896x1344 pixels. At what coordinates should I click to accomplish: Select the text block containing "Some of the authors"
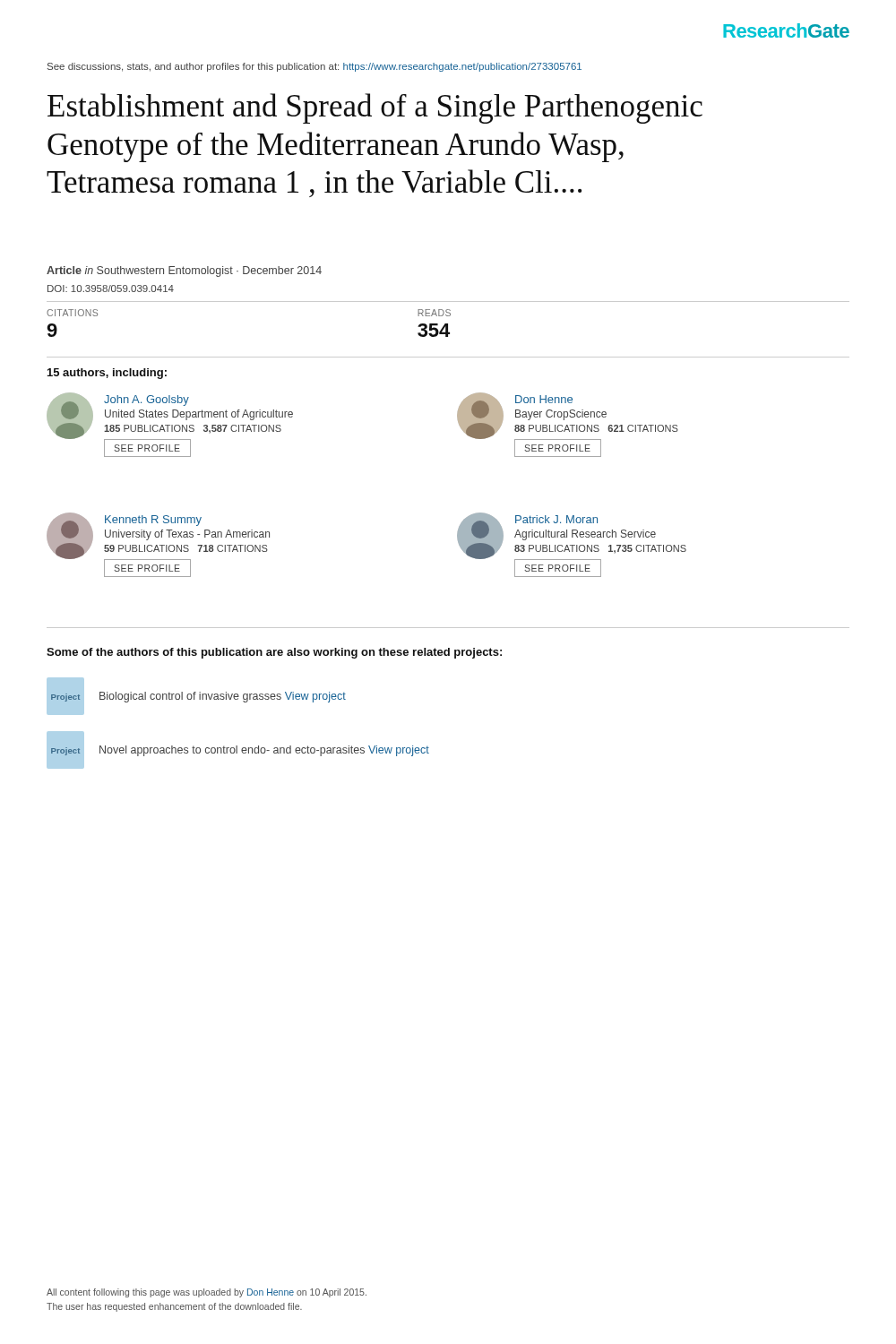click(275, 652)
